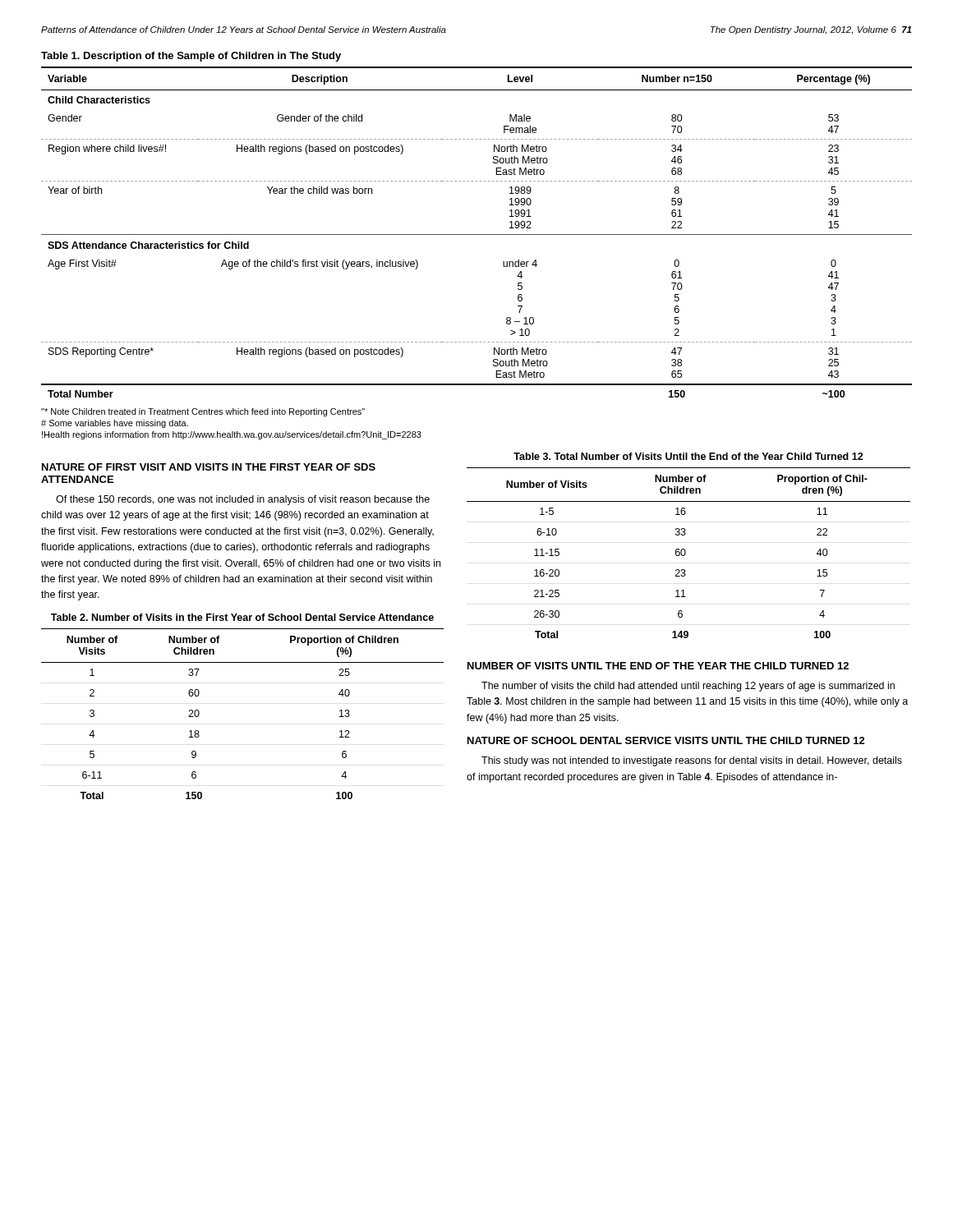Locate the section header that opens with "NATURE OF FIRST VISIT AND"
The image size is (953, 1232).
click(x=208, y=473)
